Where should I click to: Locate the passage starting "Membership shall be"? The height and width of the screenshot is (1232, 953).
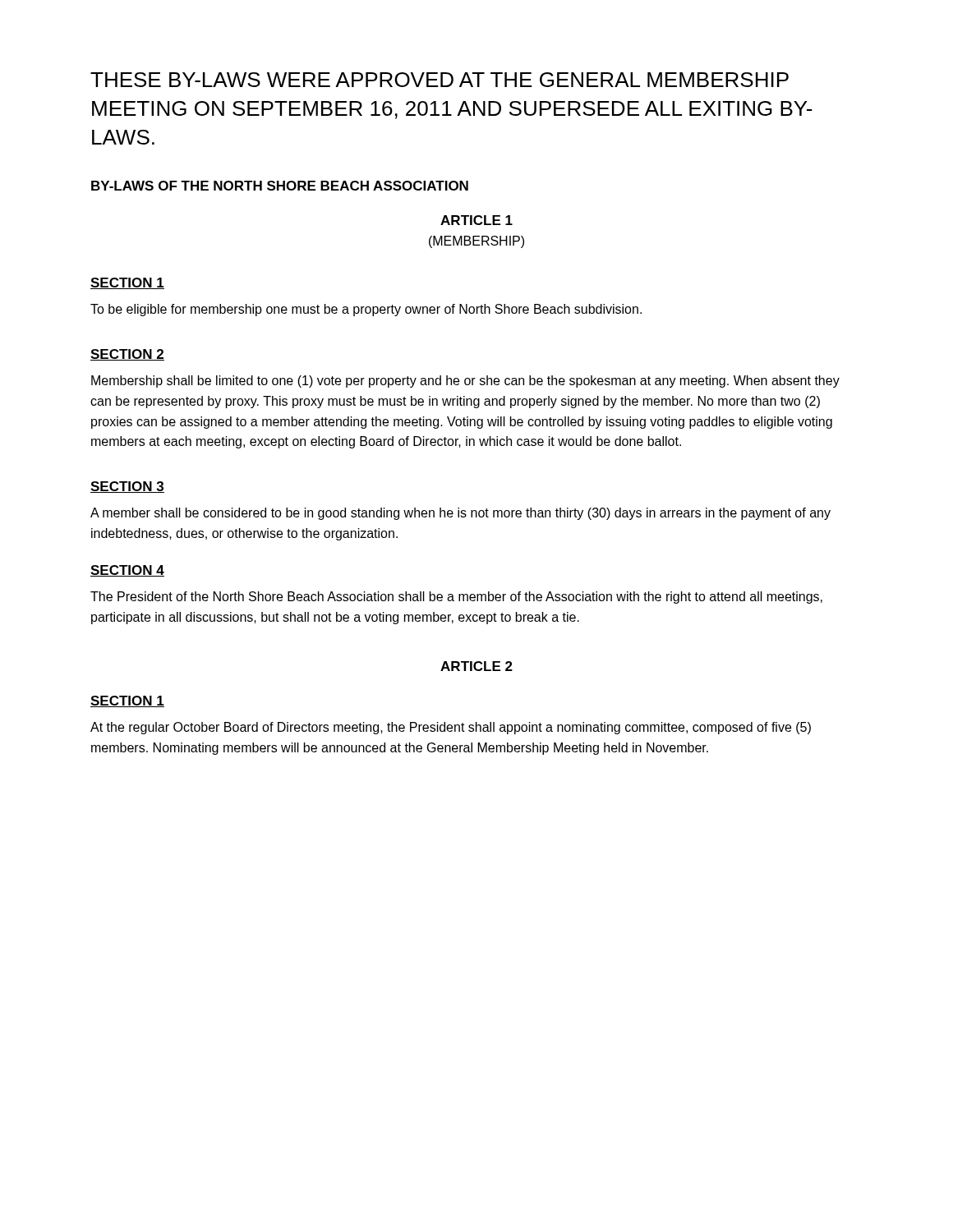(x=465, y=411)
